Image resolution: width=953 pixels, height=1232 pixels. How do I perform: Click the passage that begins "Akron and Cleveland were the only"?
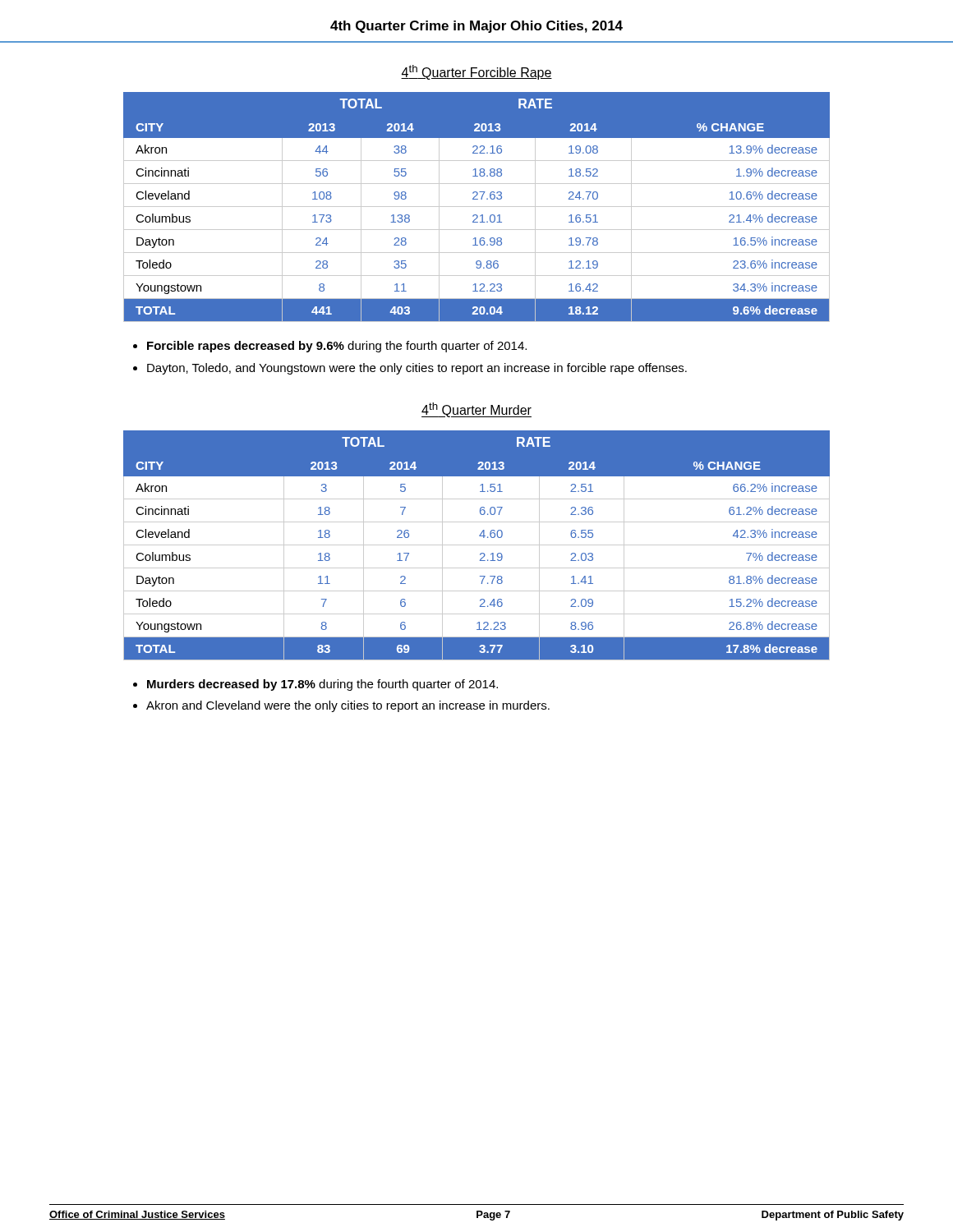point(348,705)
